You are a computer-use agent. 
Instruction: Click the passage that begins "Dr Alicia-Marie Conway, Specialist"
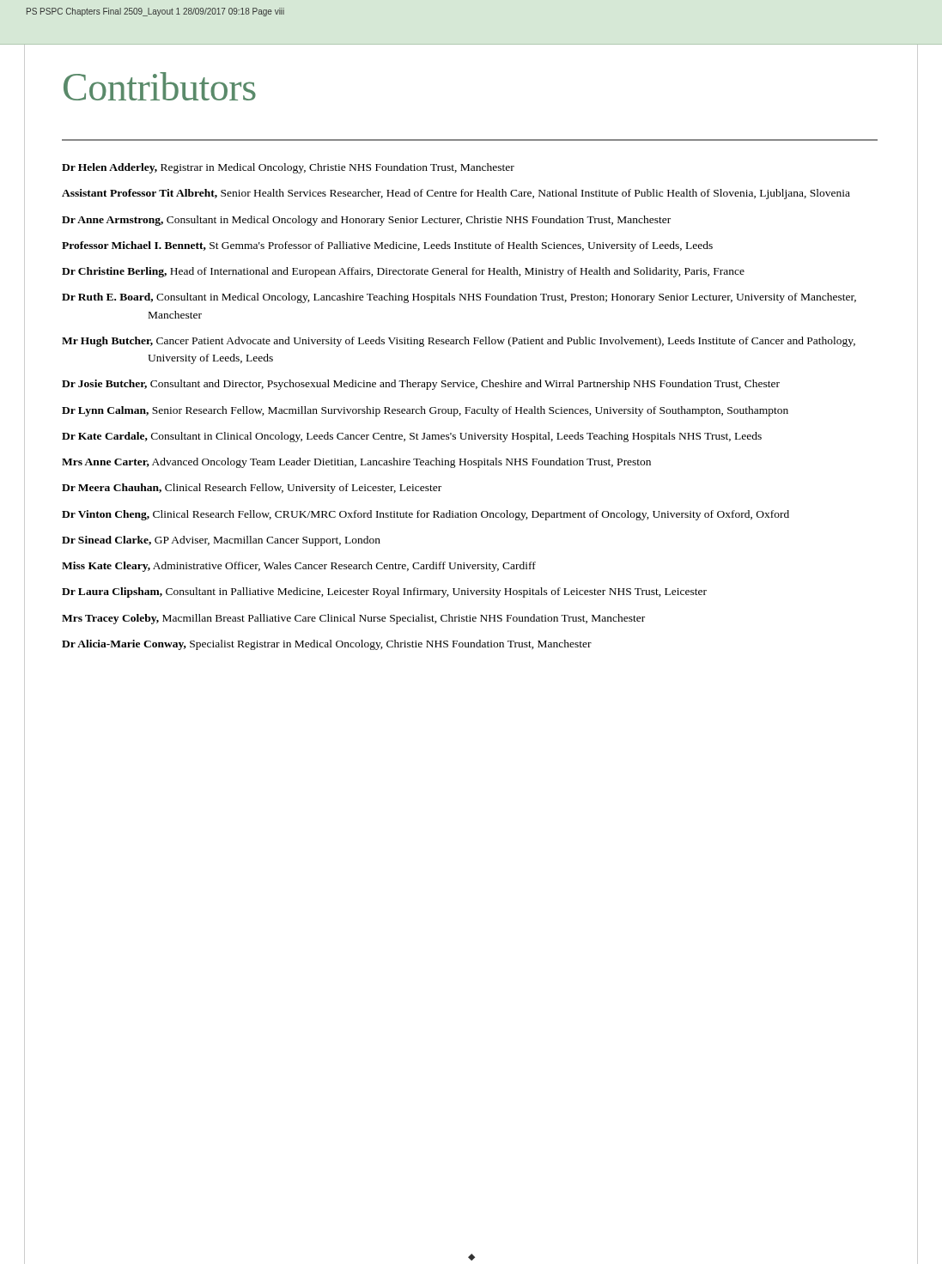[x=326, y=643]
